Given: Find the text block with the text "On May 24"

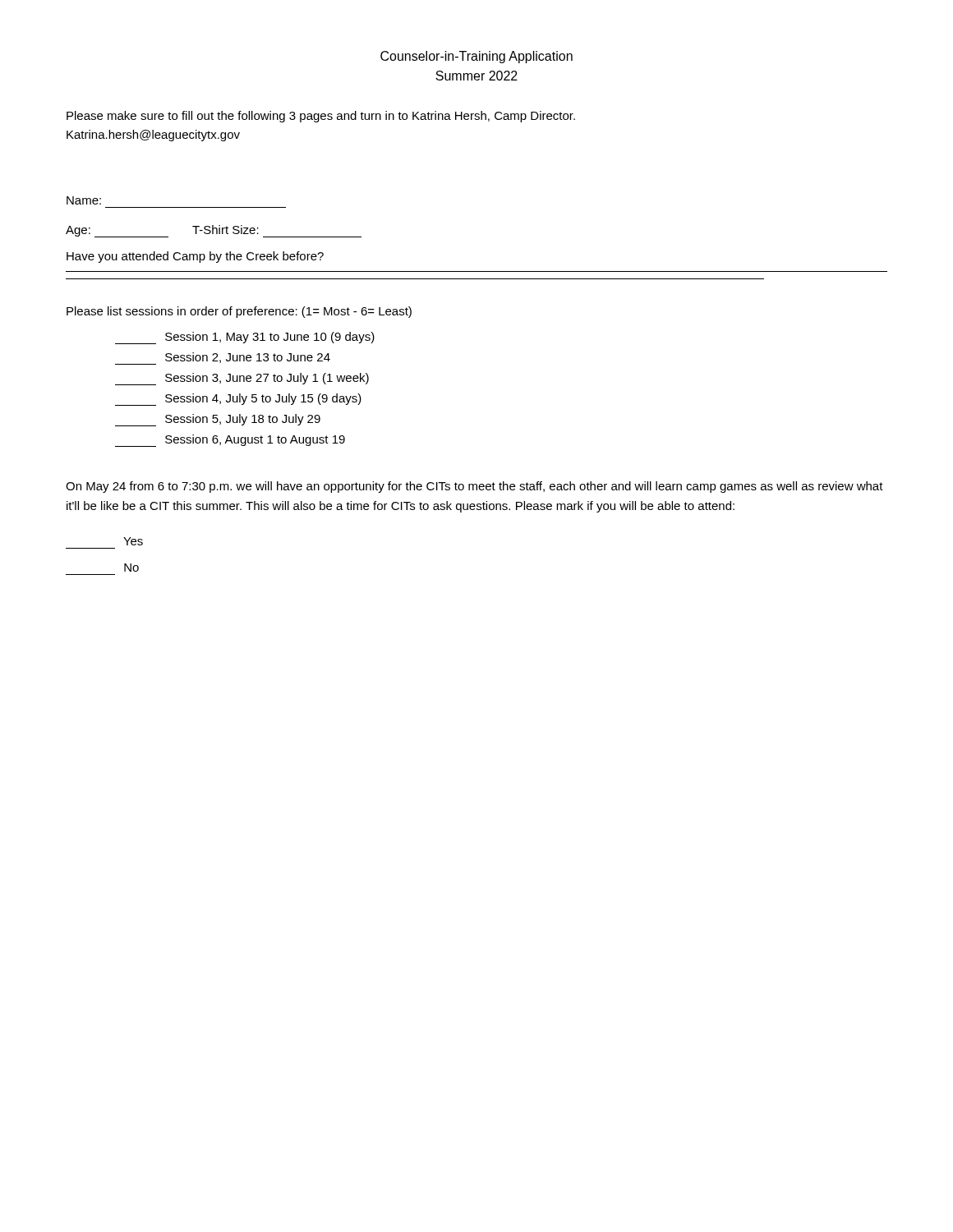Looking at the screenshot, I should (474, 496).
